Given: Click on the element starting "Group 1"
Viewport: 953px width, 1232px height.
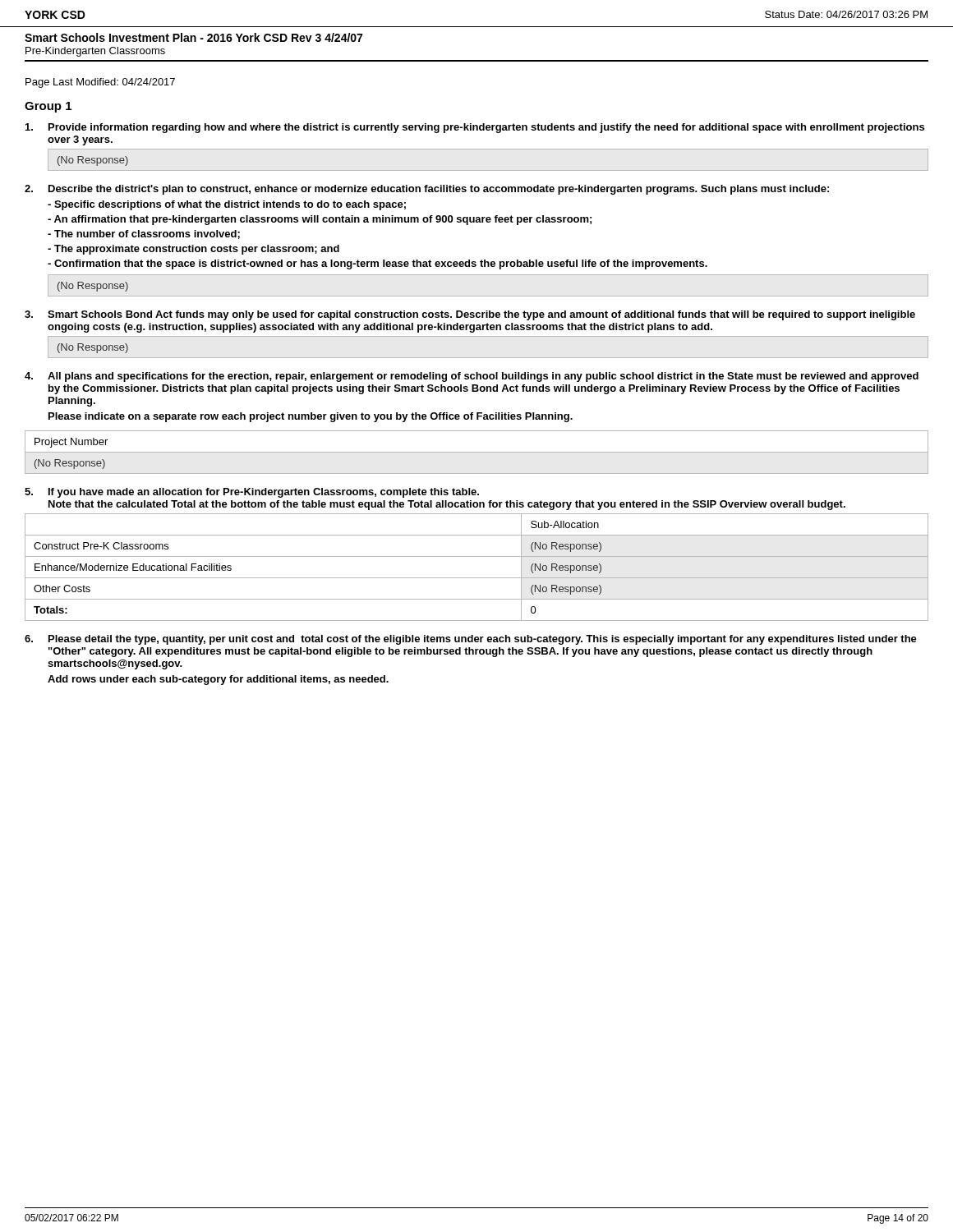Looking at the screenshot, I should pyautogui.click(x=48, y=106).
